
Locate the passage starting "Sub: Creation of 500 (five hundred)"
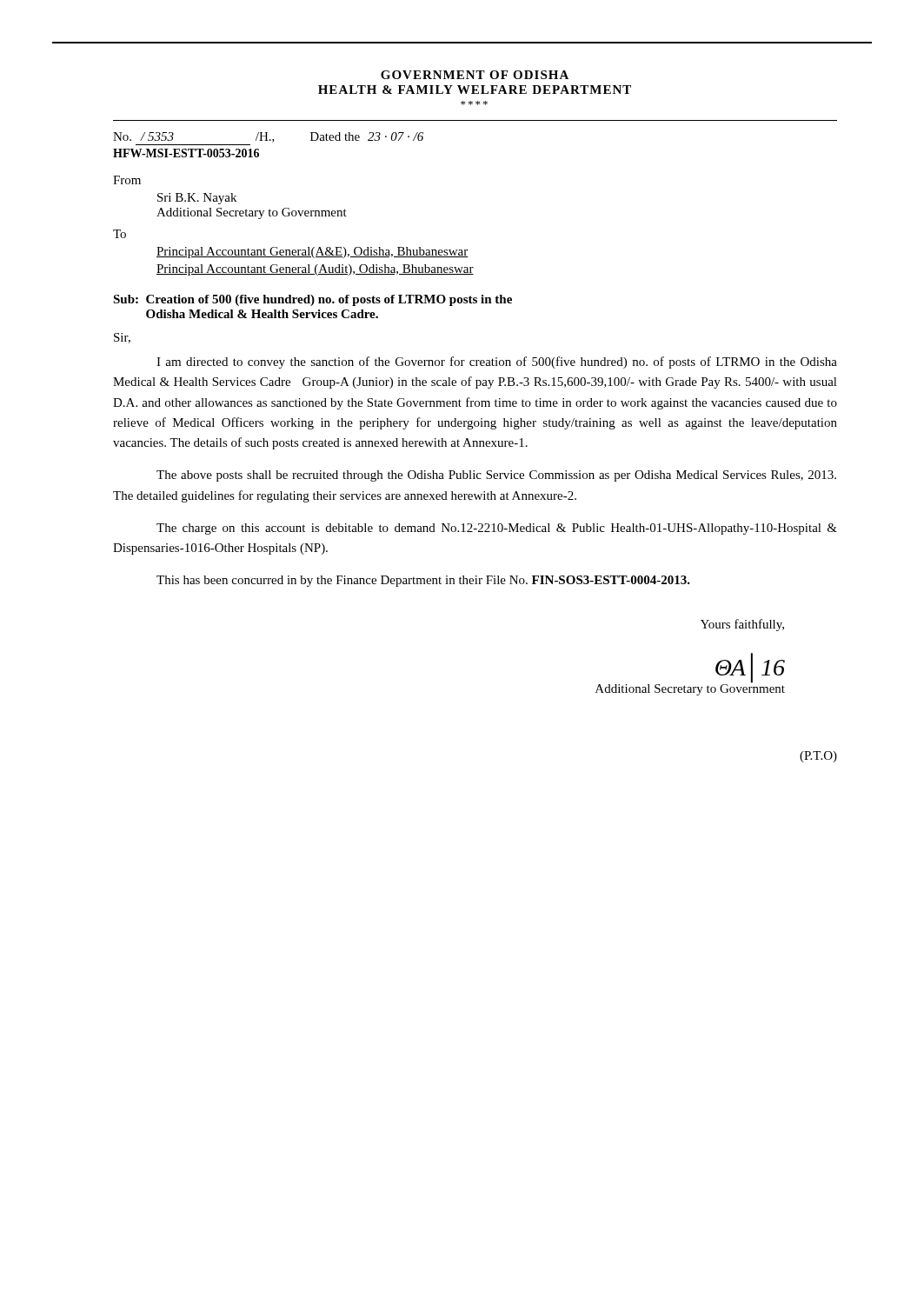pos(313,306)
